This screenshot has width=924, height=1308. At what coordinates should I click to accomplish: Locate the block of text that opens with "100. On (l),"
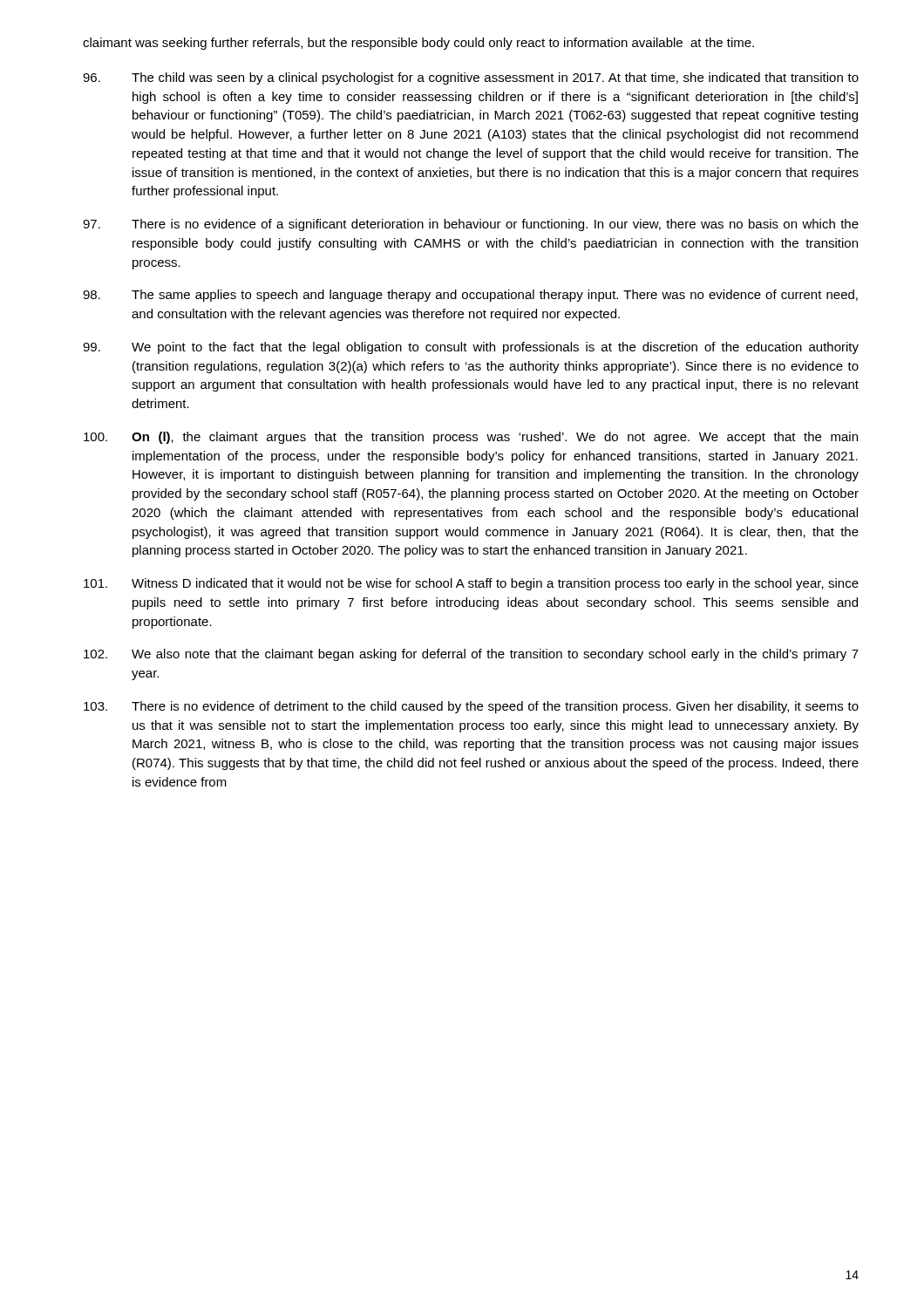471,493
